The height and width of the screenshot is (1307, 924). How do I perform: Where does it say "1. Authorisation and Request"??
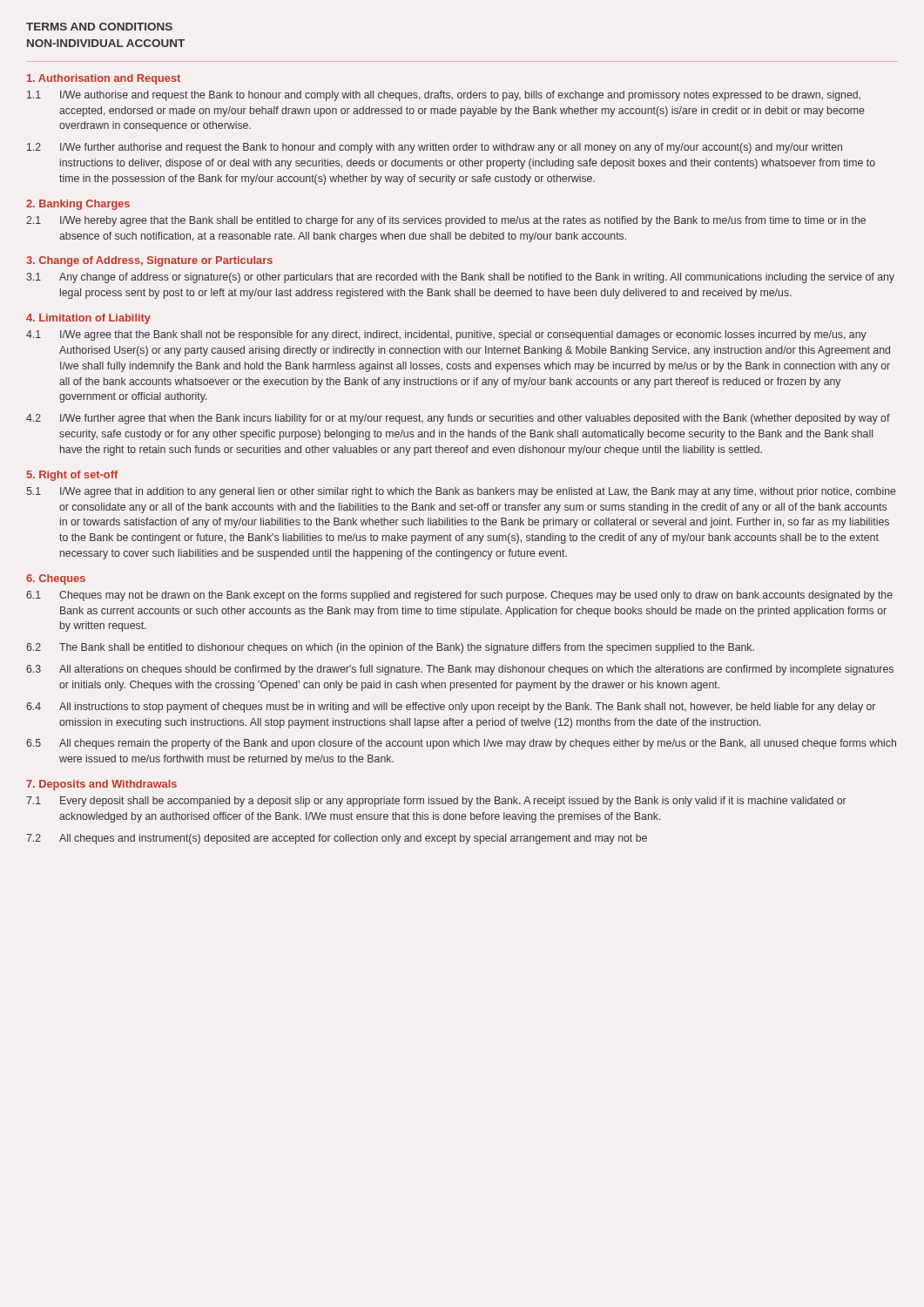103,78
